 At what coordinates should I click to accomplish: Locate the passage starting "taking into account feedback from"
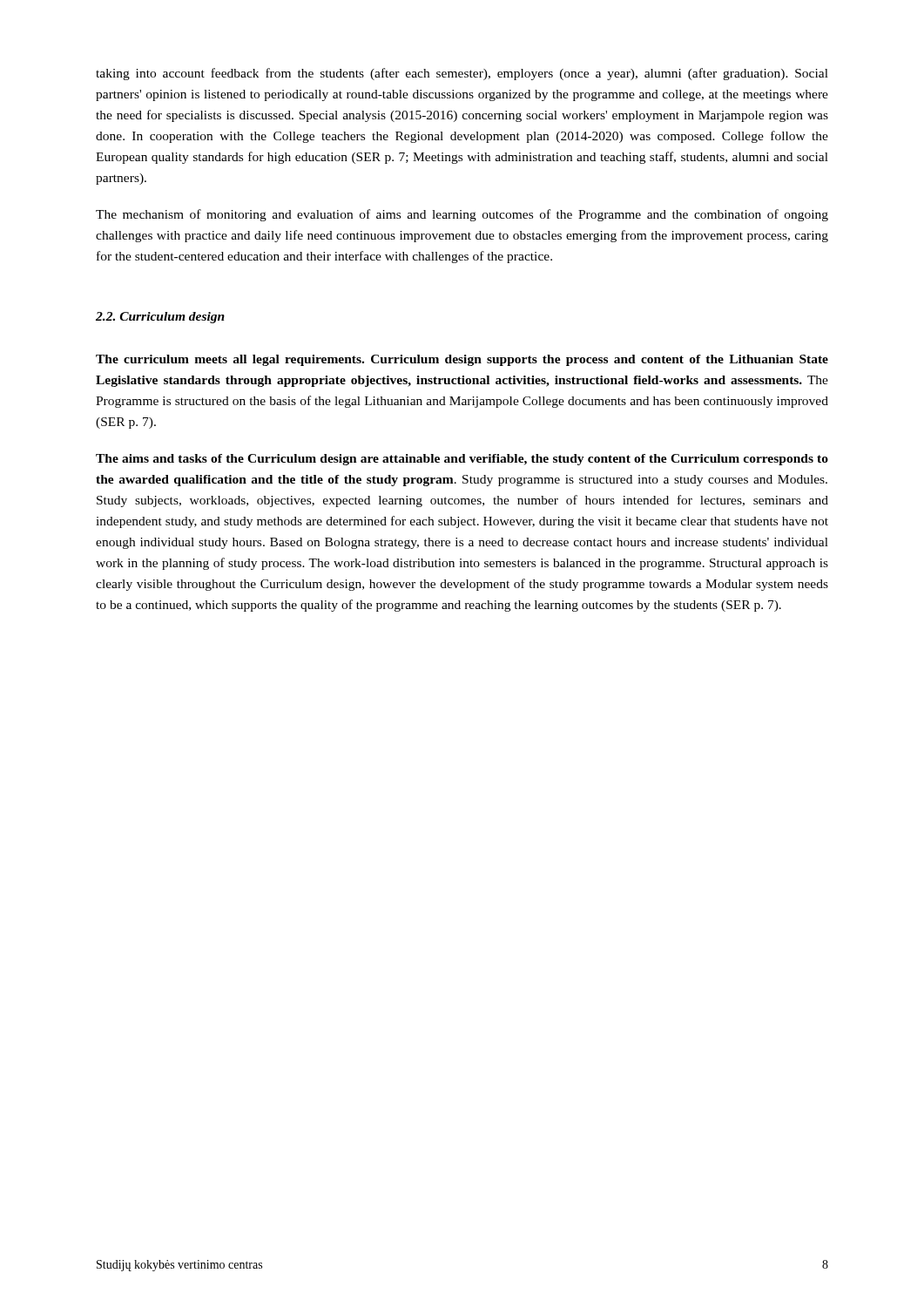pos(462,125)
